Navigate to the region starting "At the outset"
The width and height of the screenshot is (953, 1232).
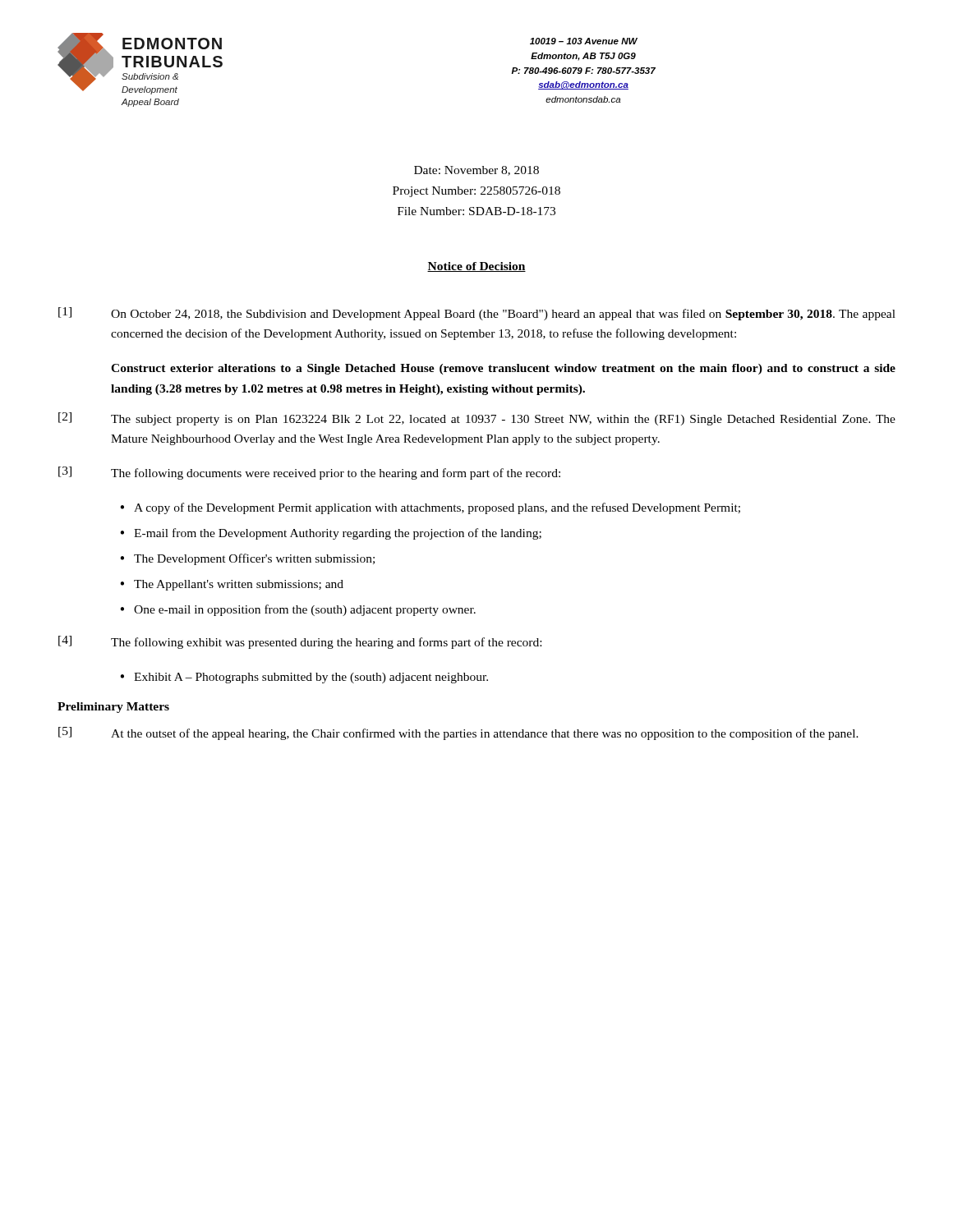(x=485, y=733)
